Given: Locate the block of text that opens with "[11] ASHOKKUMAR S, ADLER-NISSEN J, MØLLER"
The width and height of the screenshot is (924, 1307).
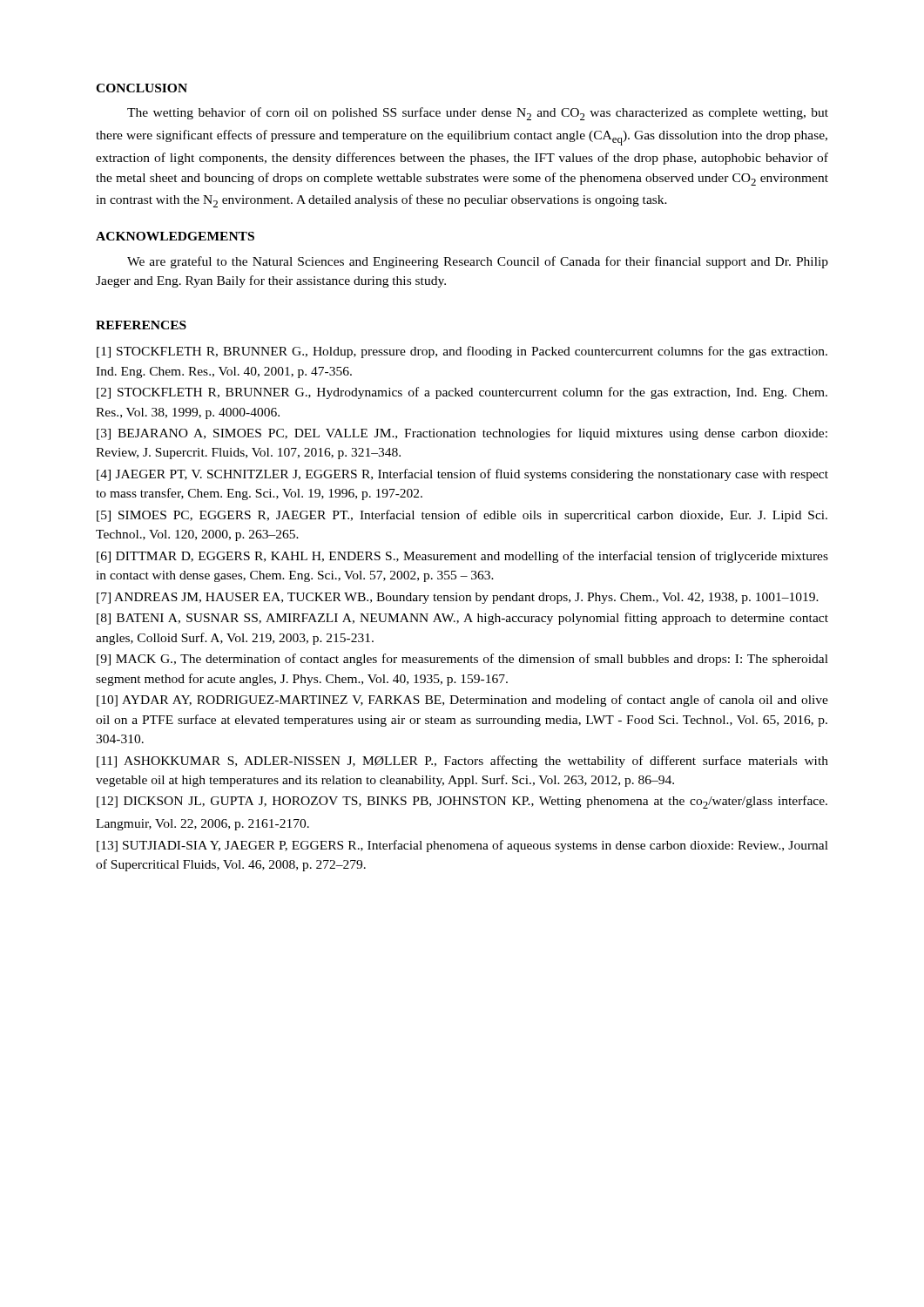Looking at the screenshot, I should (462, 770).
